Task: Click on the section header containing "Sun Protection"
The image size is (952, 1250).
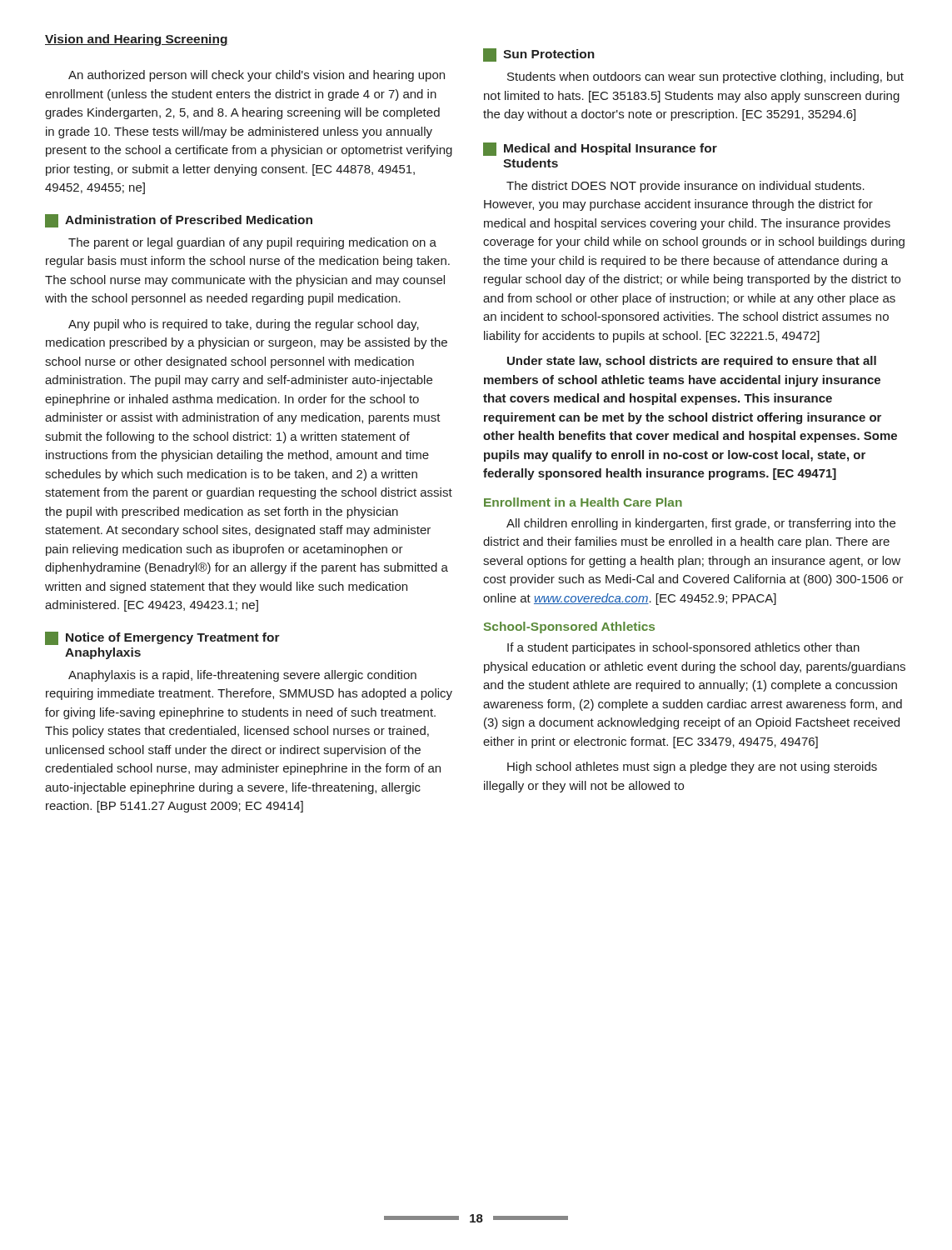Action: pos(539,54)
